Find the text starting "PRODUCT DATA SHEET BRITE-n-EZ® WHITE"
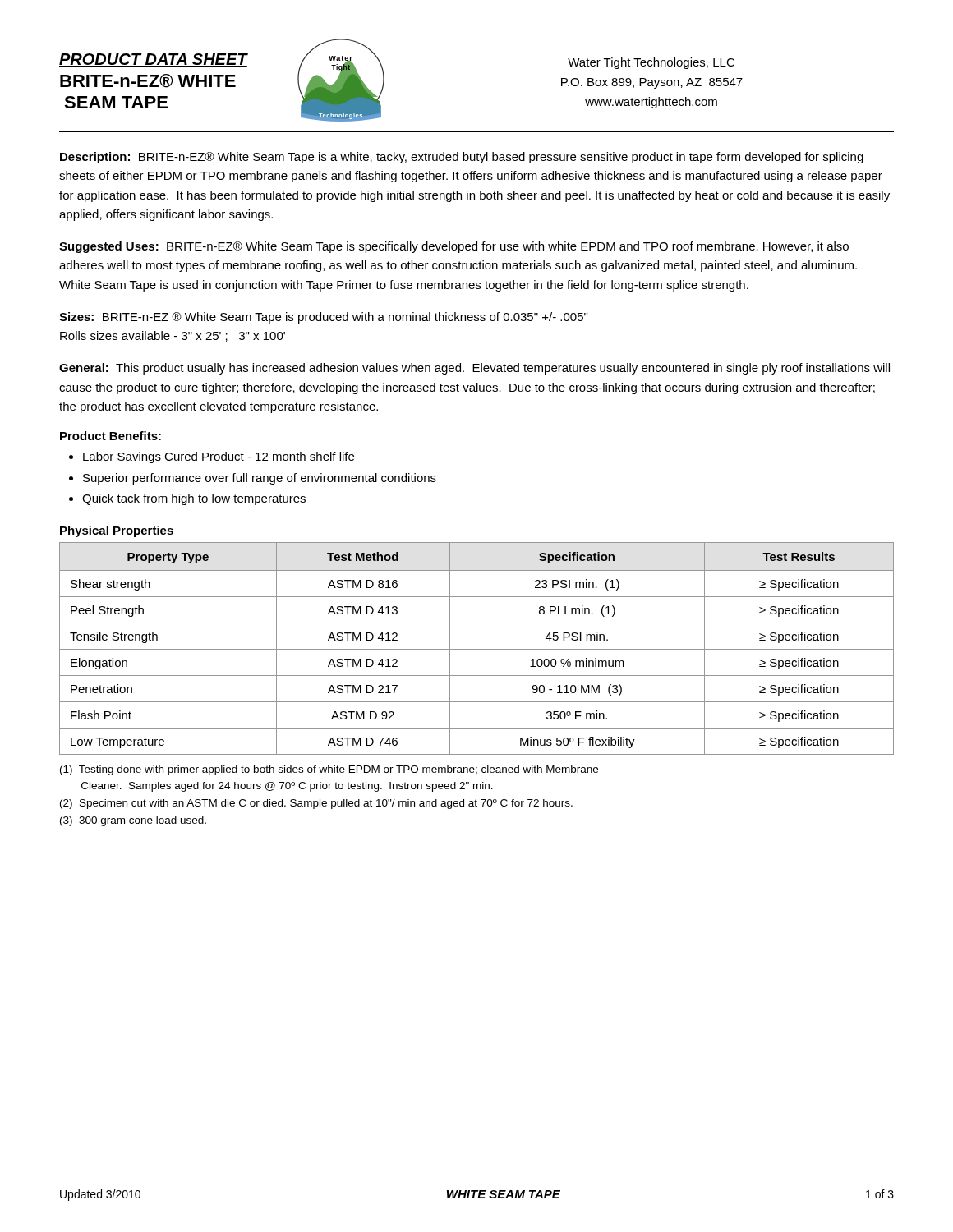Image resolution: width=953 pixels, height=1232 pixels. coord(166,82)
